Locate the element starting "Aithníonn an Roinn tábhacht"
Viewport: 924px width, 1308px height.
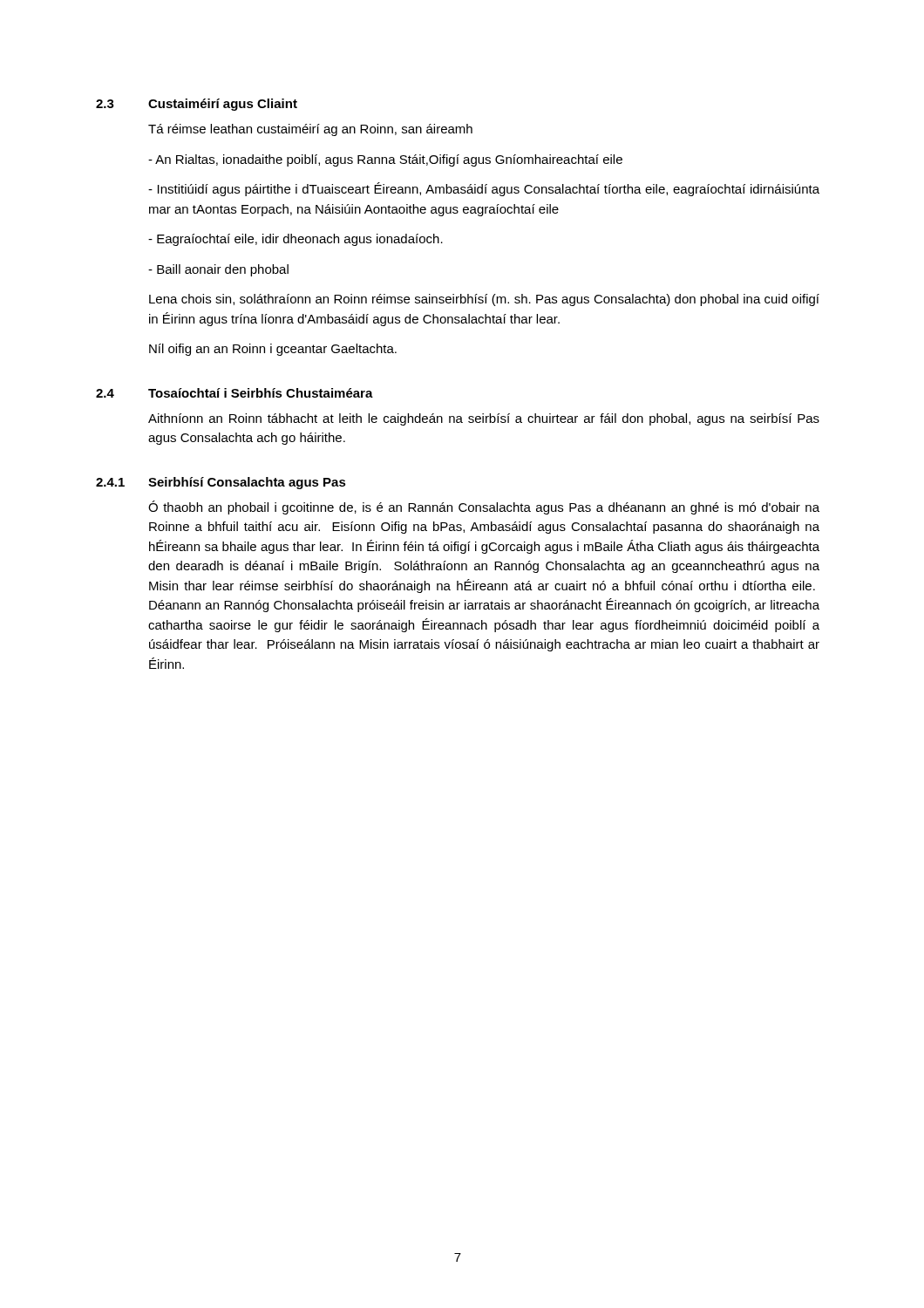[484, 428]
